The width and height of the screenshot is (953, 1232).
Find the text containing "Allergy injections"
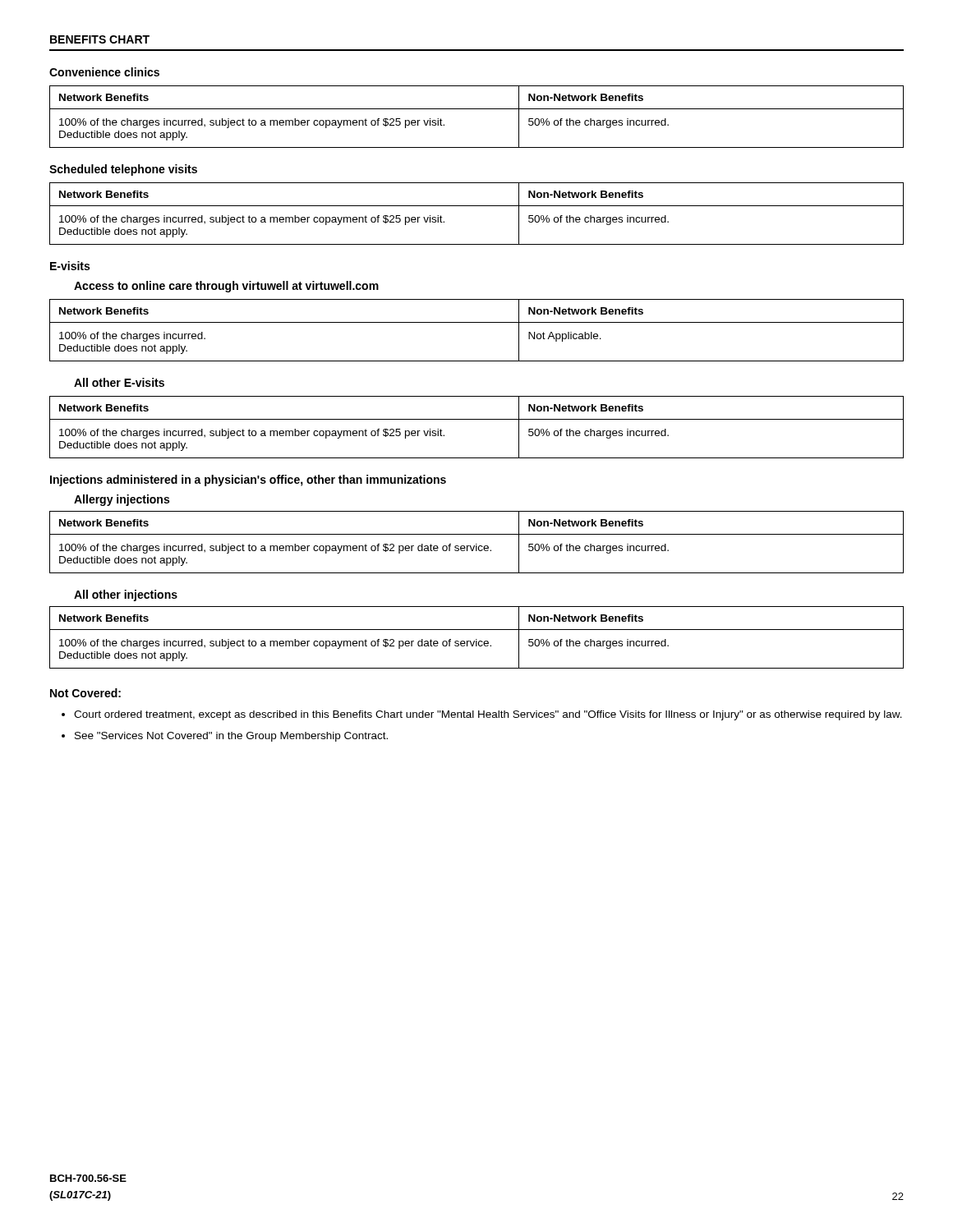click(x=122, y=499)
